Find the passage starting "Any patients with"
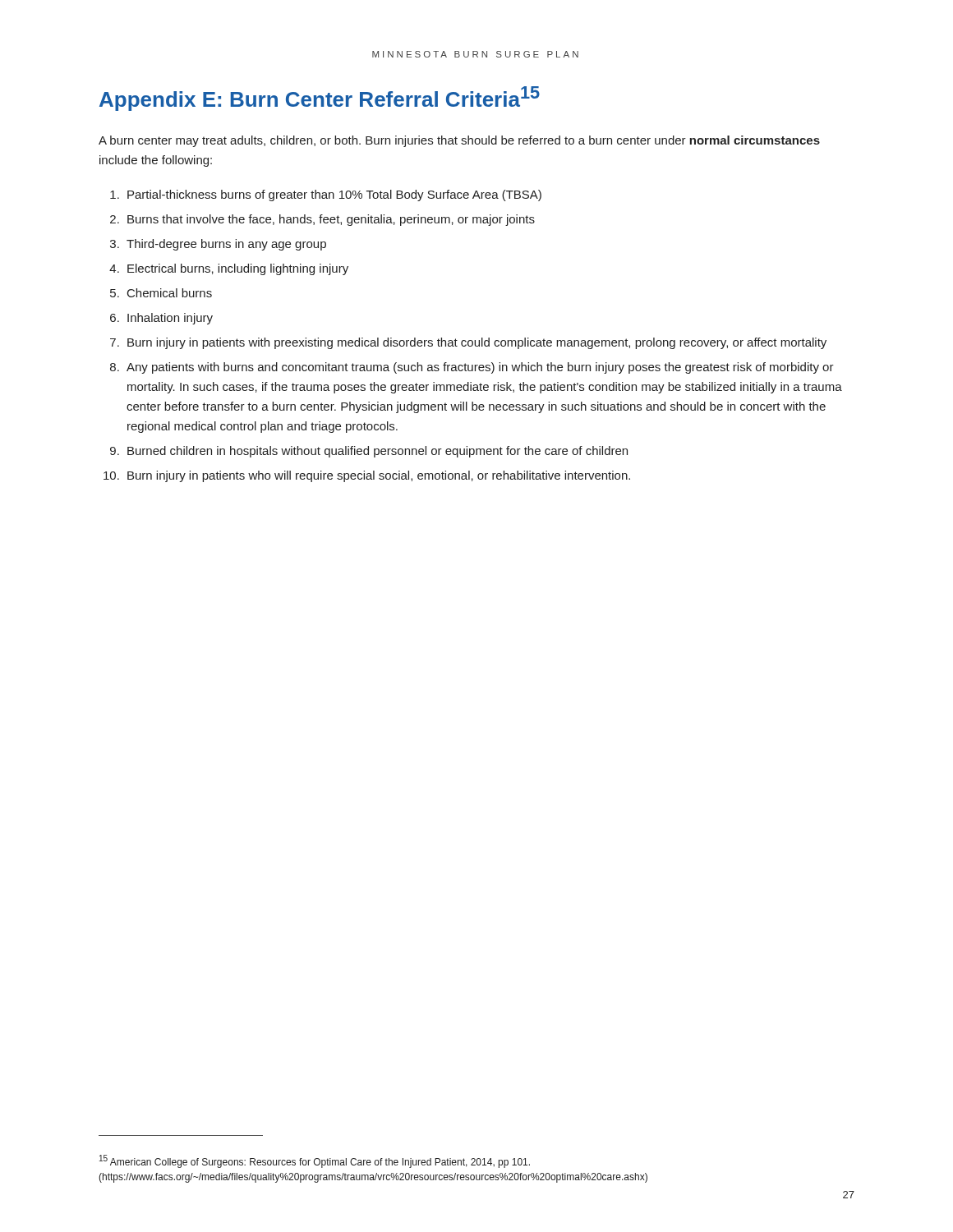The width and height of the screenshot is (953, 1232). pos(489,397)
